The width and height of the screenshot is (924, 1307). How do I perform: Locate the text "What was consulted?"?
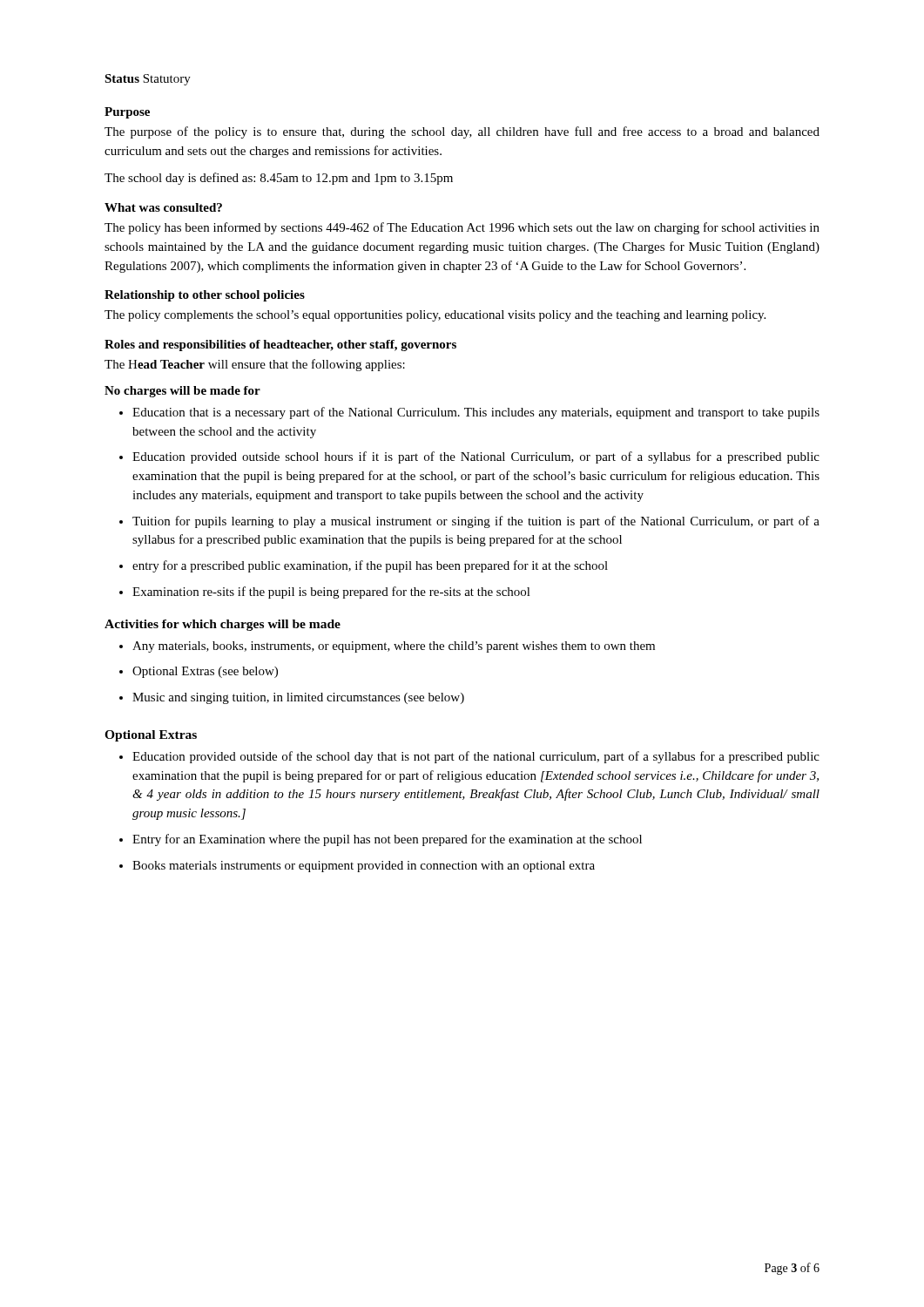coord(164,207)
